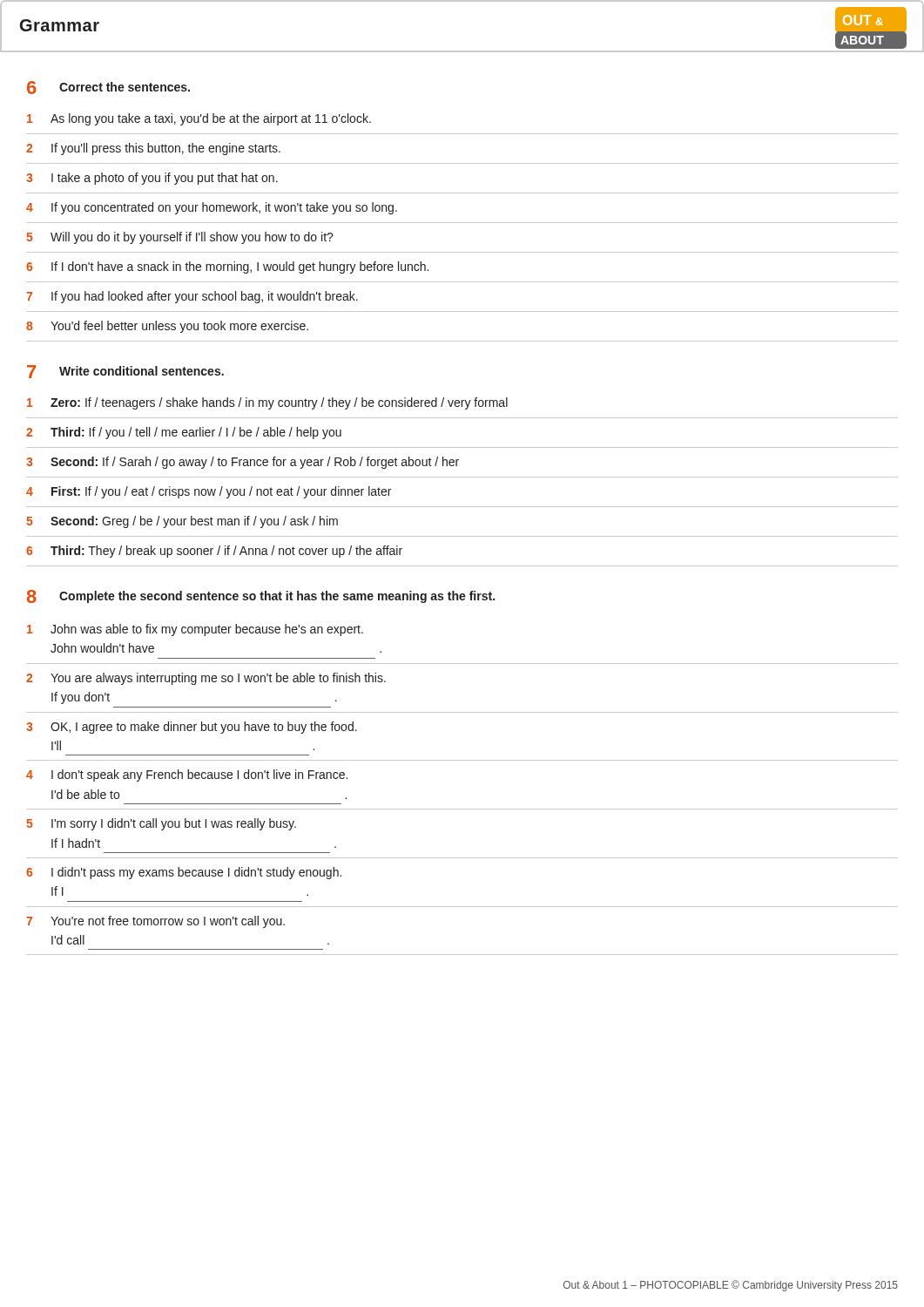
Task: Locate the text starting "2 If you'll press this button, the"
Action: (153, 149)
